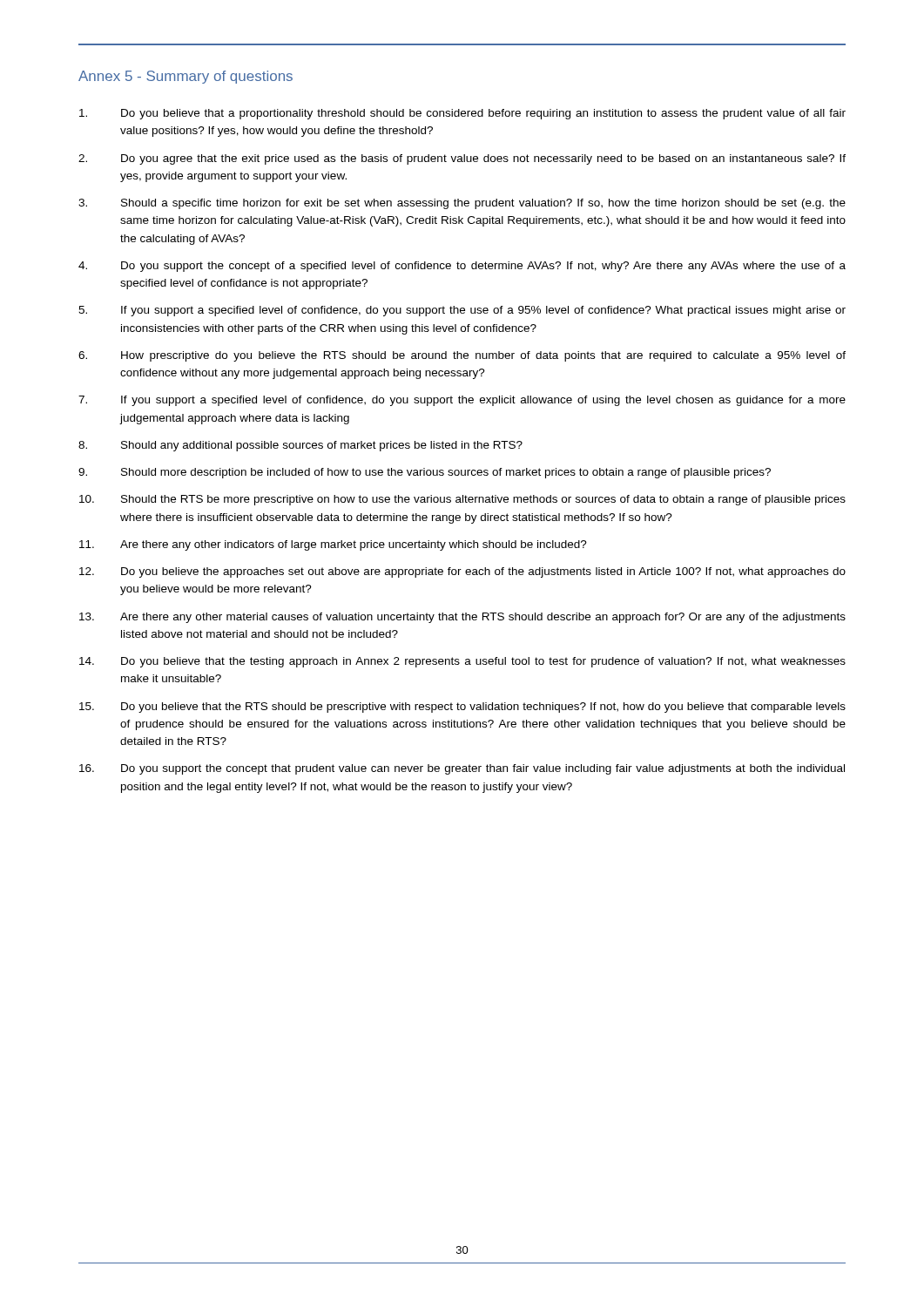Click on the list item that reads "4. Do you"

click(x=462, y=274)
